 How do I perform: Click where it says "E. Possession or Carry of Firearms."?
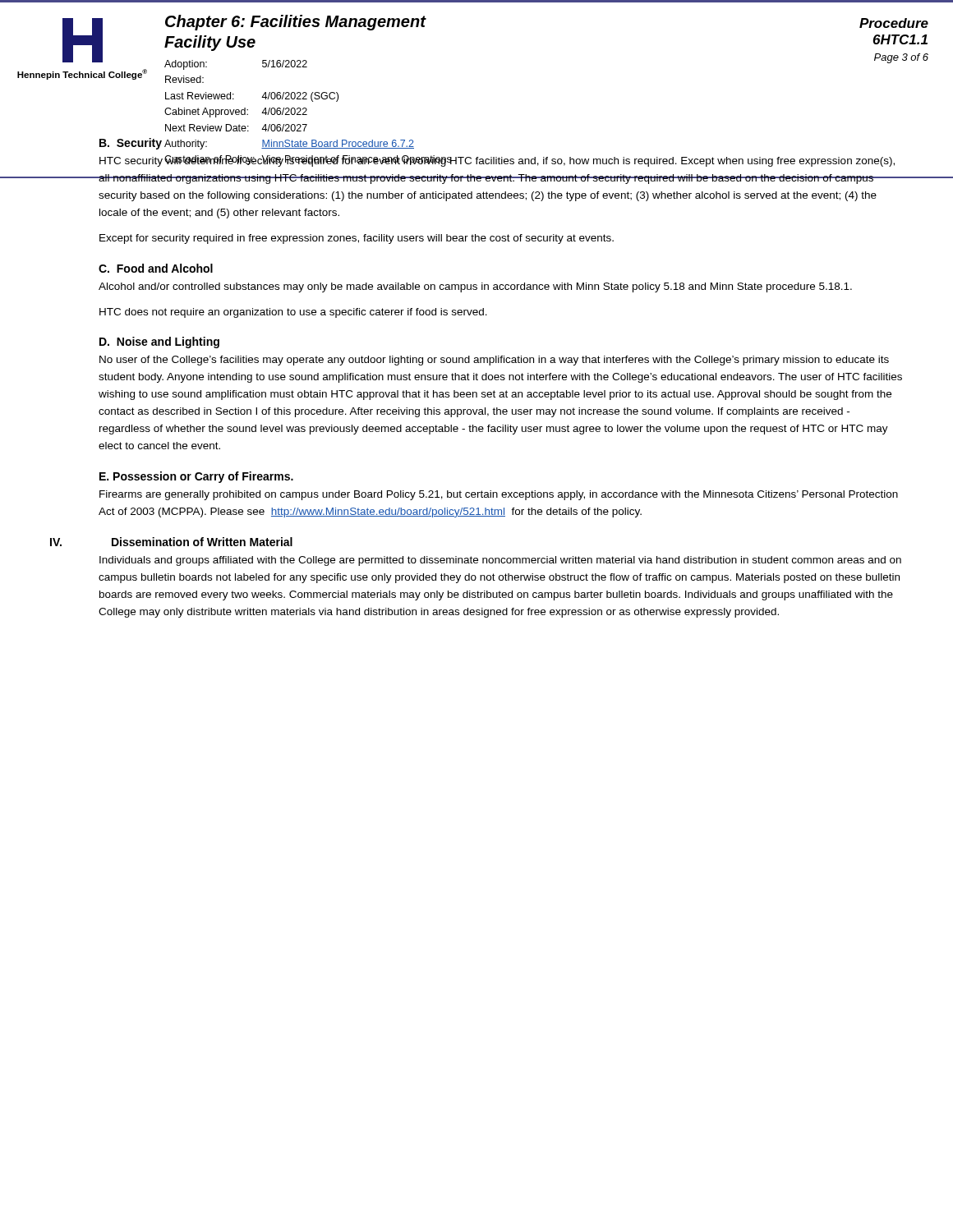[x=196, y=476]
